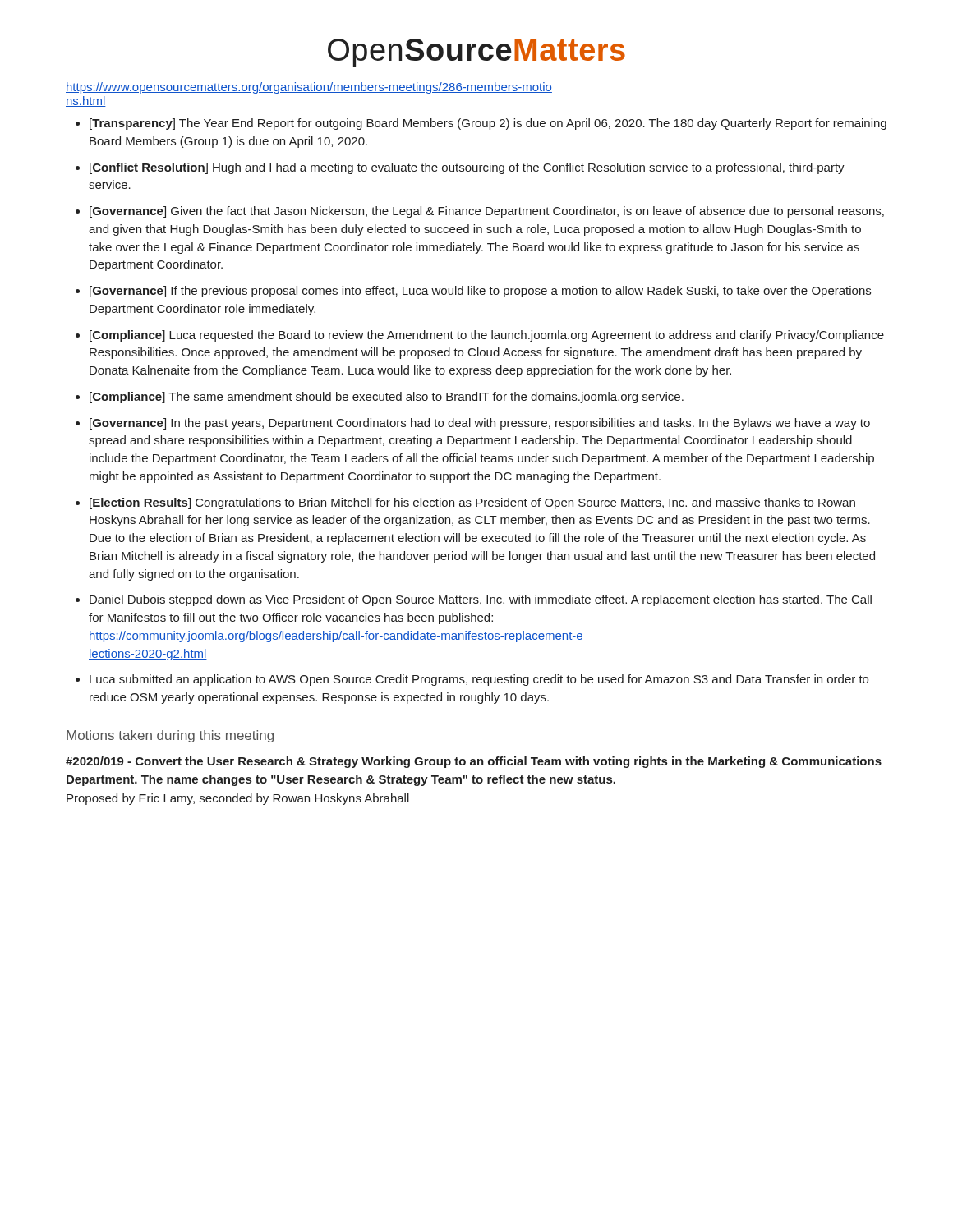Viewport: 953px width, 1232px height.
Task: Point to the element starting "[Governance] Given the fact that Jason Nickerson,"
Action: tap(487, 237)
